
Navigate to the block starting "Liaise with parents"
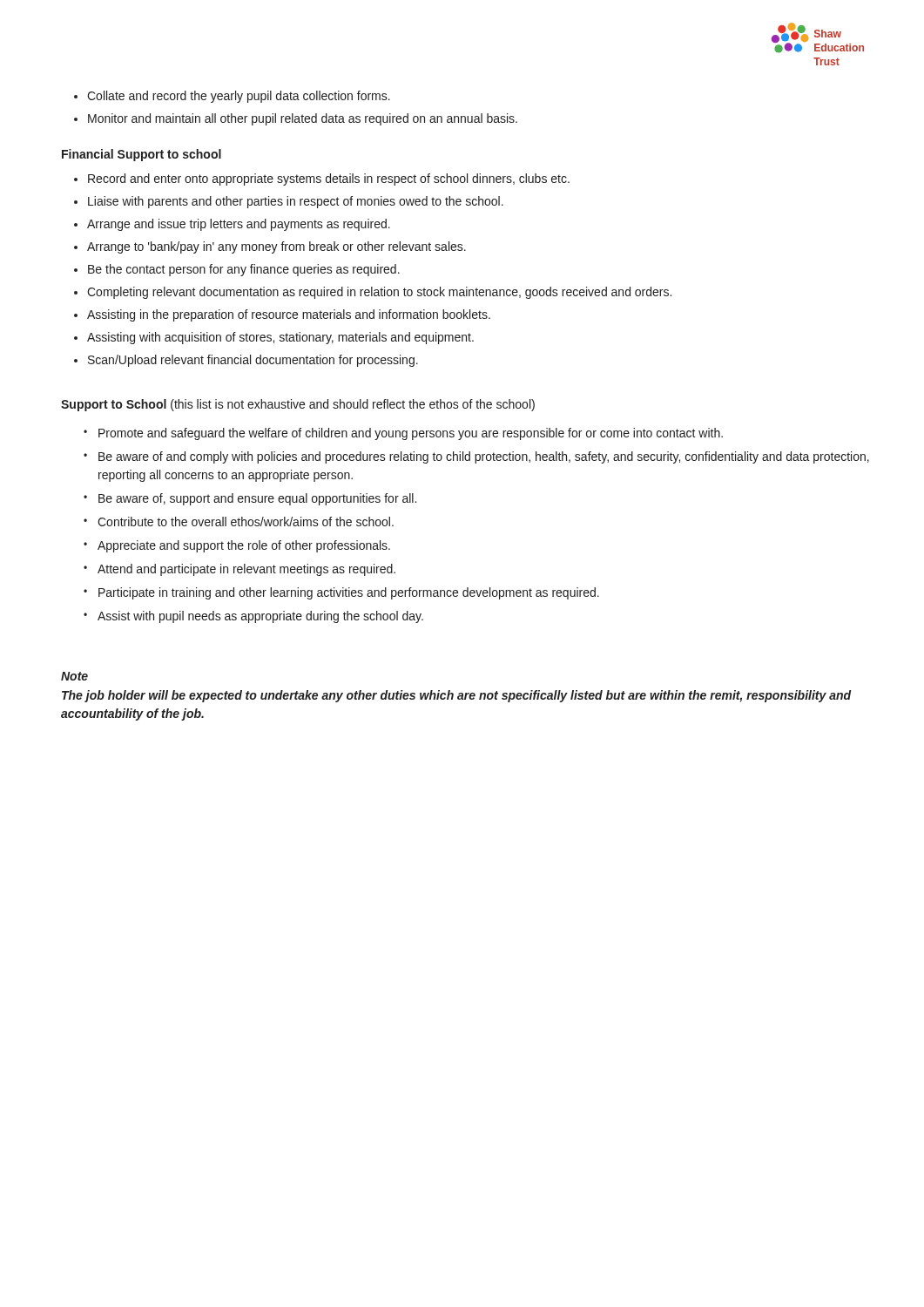coord(479,202)
